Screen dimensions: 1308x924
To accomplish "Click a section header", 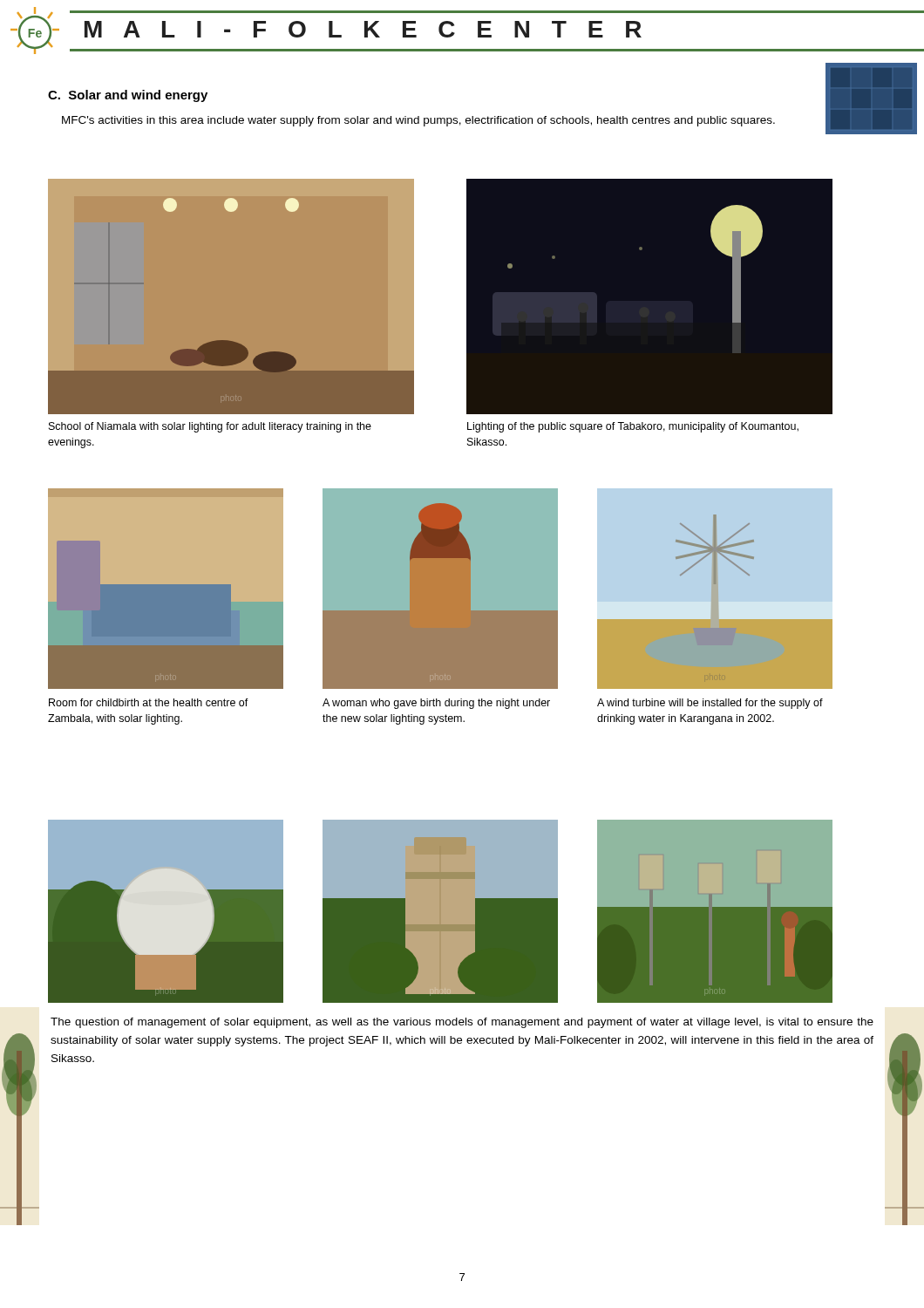I will coord(128,95).
